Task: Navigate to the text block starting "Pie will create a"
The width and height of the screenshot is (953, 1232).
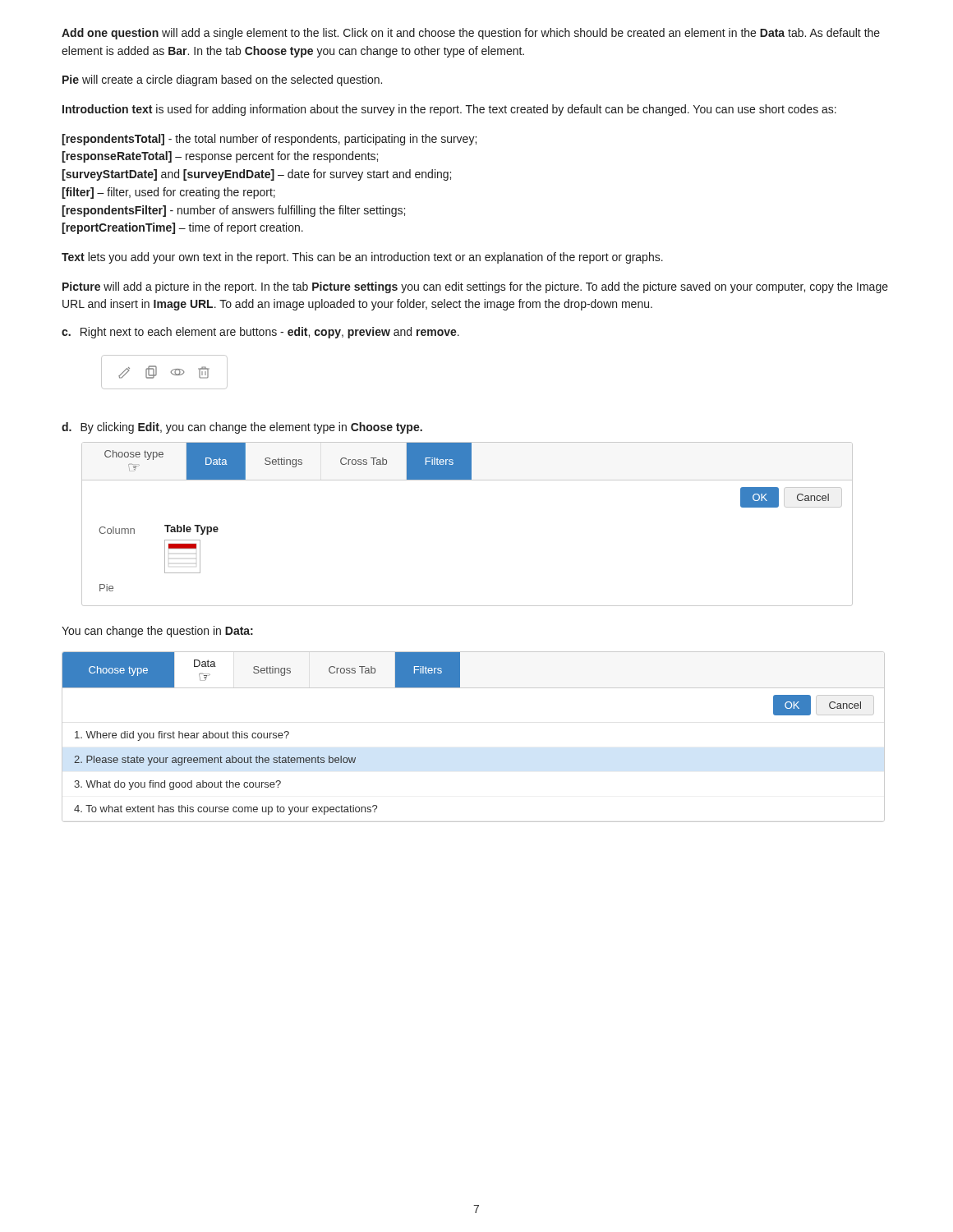Action: (222, 80)
